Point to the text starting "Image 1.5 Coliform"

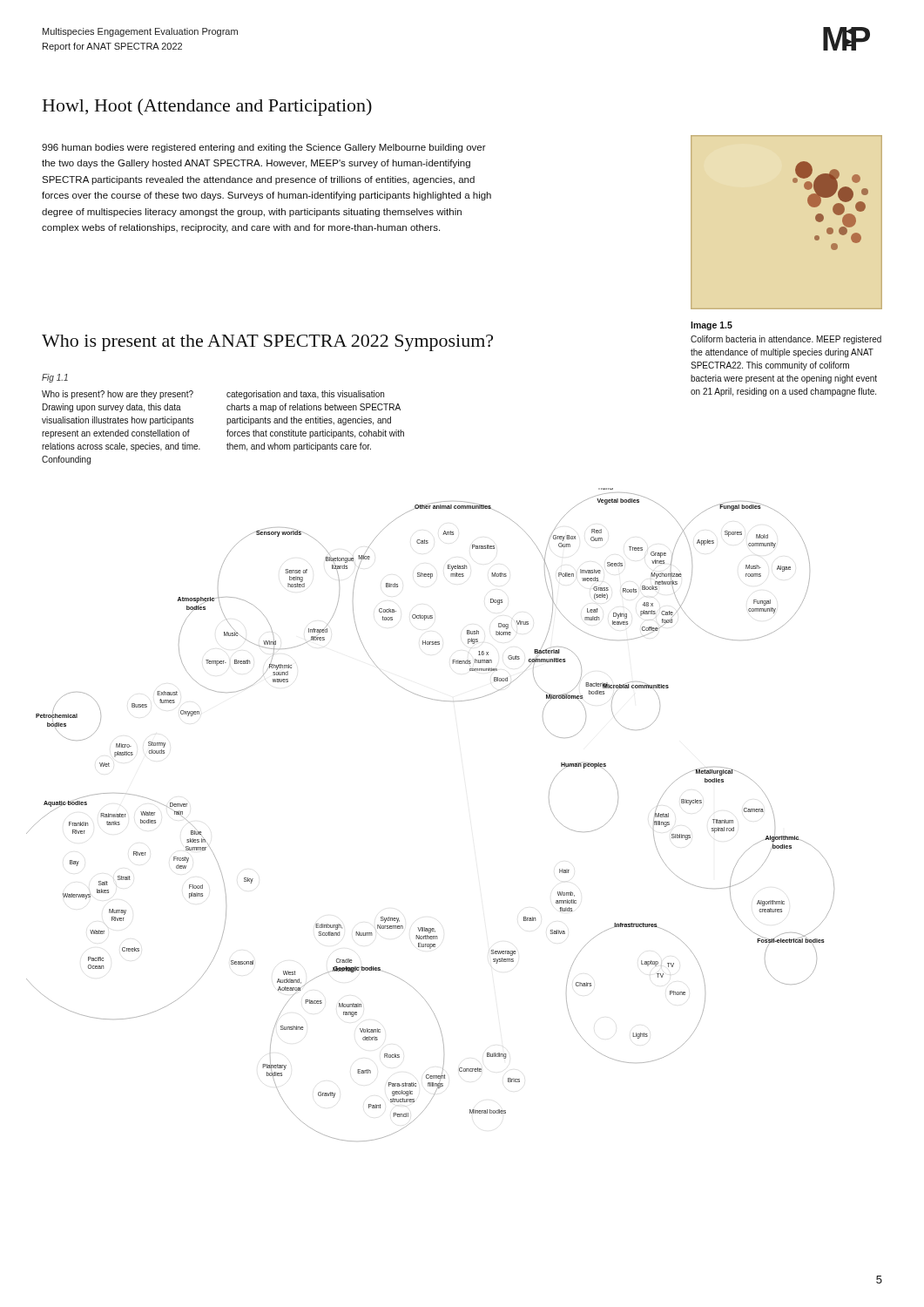(x=786, y=358)
